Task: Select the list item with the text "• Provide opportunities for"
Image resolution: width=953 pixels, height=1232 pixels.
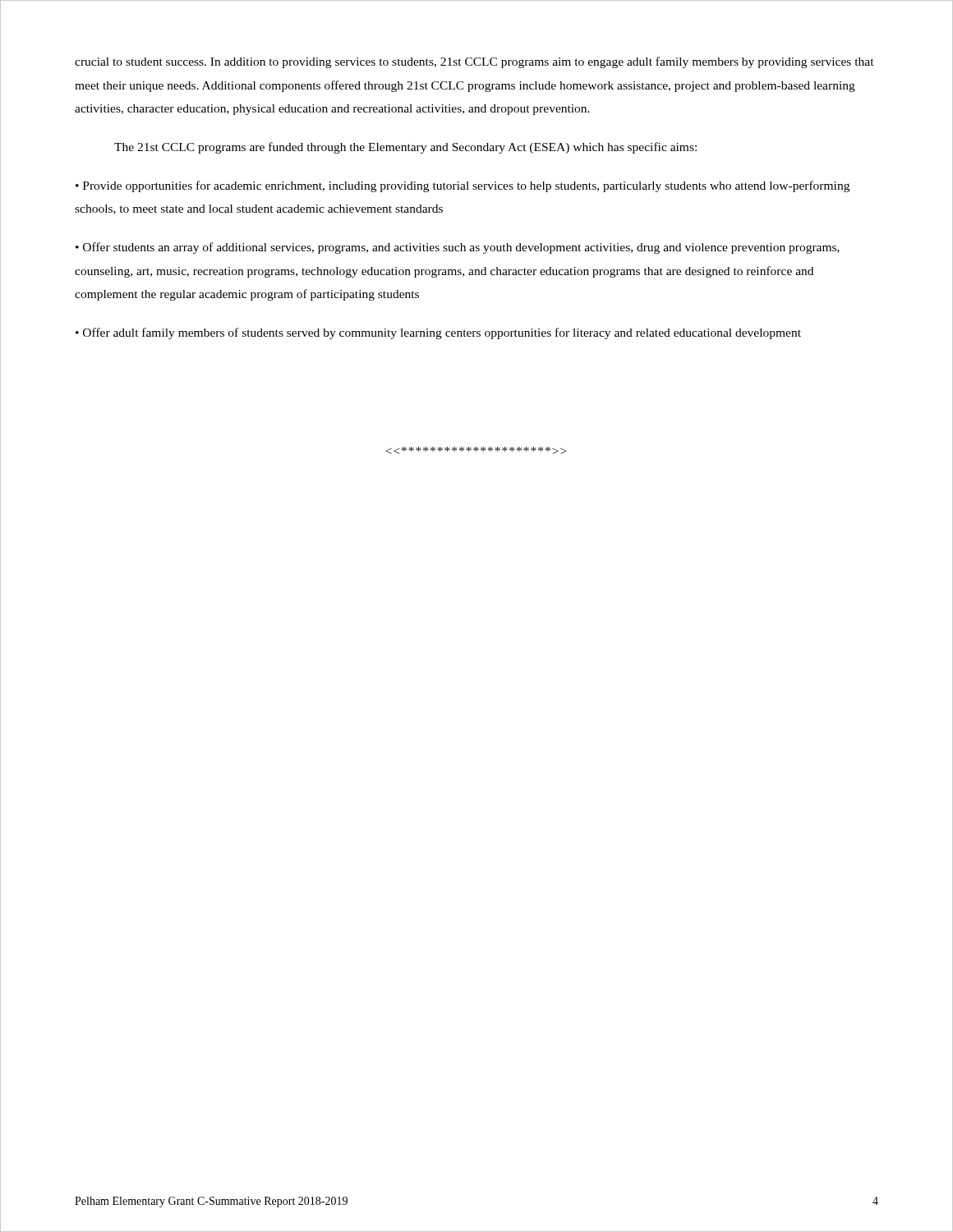Action: click(x=462, y=197)
